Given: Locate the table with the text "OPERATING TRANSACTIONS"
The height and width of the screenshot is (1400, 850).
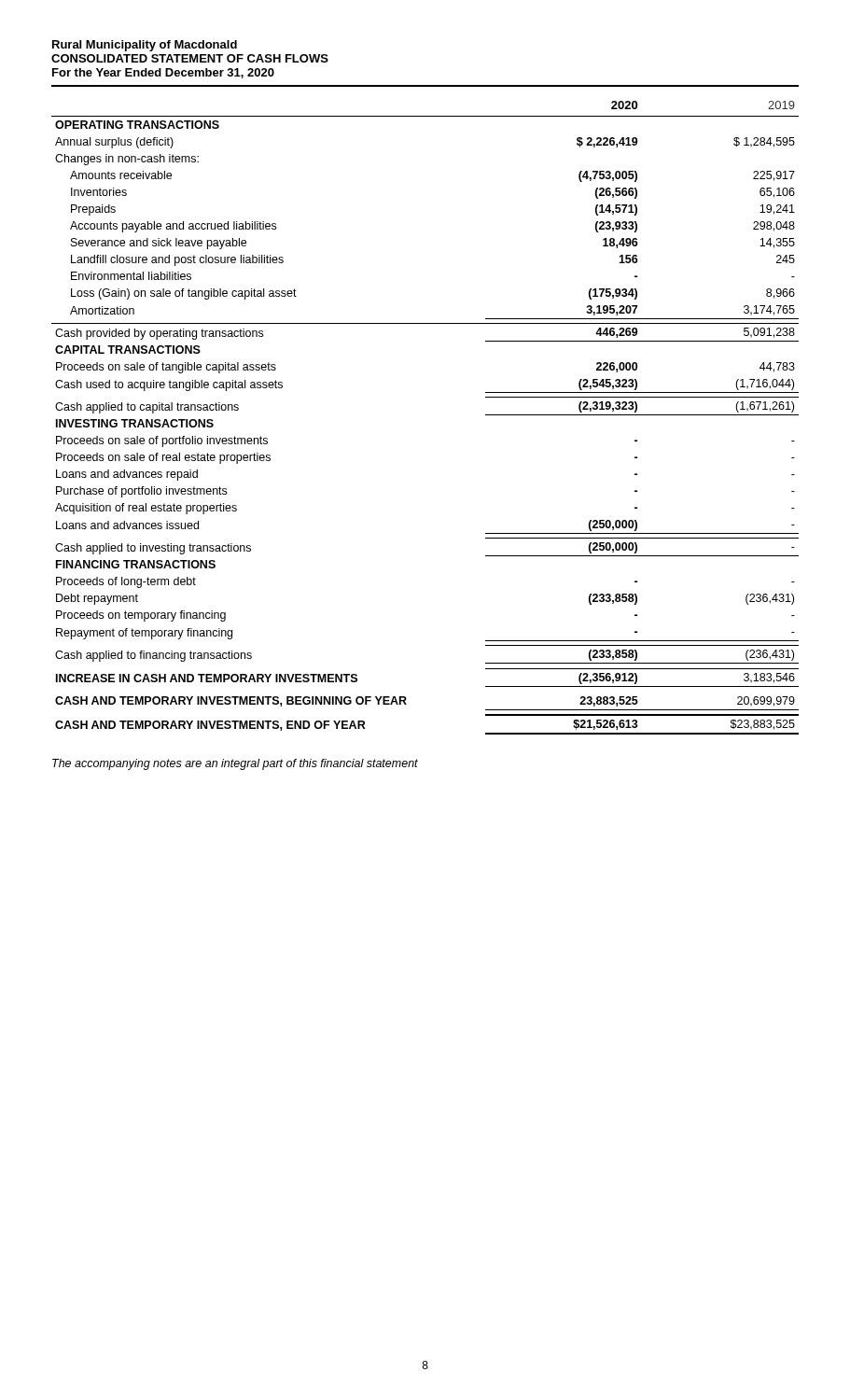Looking at the screenshot, I should (x=425, y=415).
